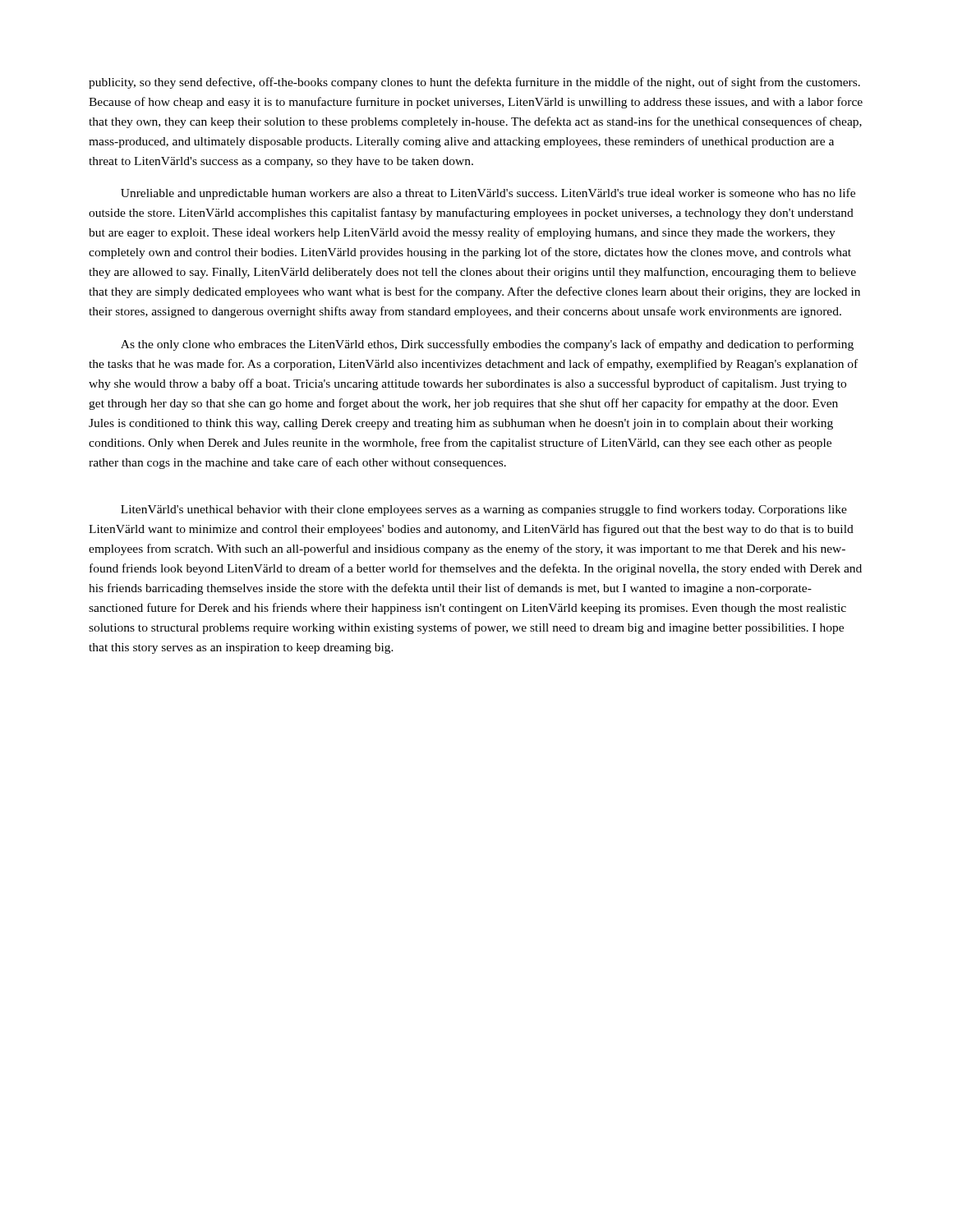Locate the text block with the text "Unreliable and unpredictable human"
The image size is (953, 1232).
click(476, 252)
